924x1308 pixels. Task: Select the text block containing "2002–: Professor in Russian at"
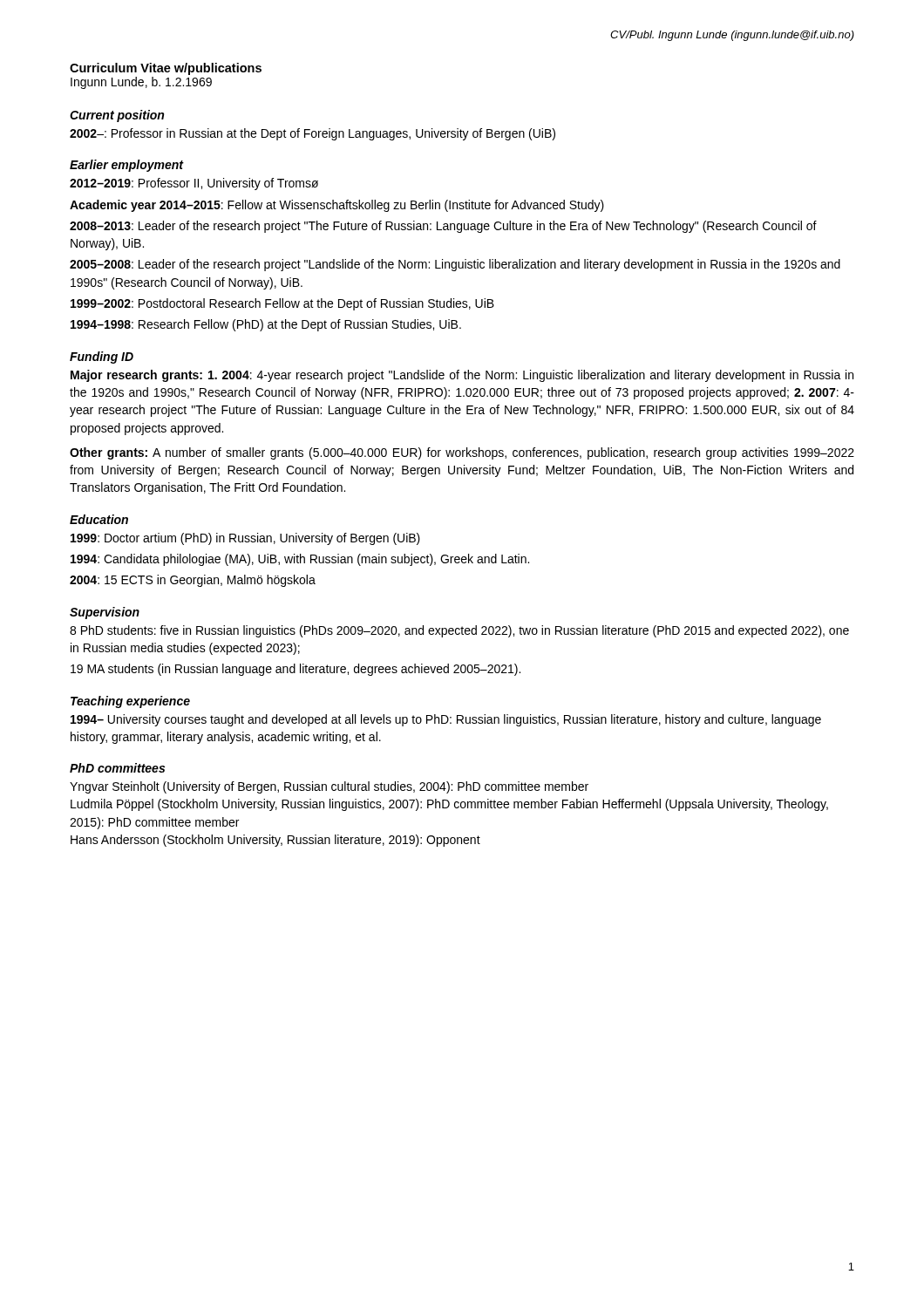313,133
